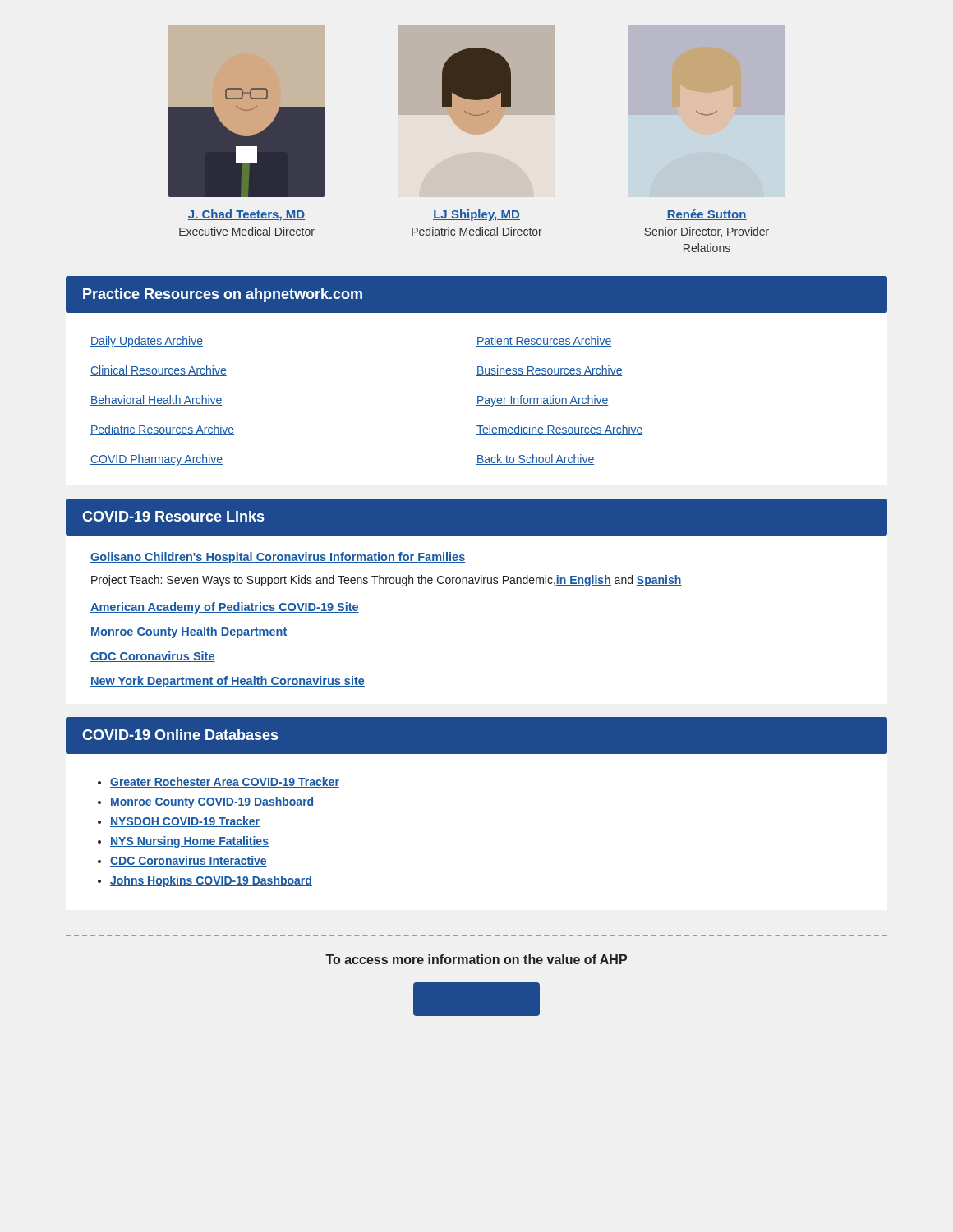
Task: Find the table that mentions "Daily Updates Archive Patient Resources"
Action: 476,399
